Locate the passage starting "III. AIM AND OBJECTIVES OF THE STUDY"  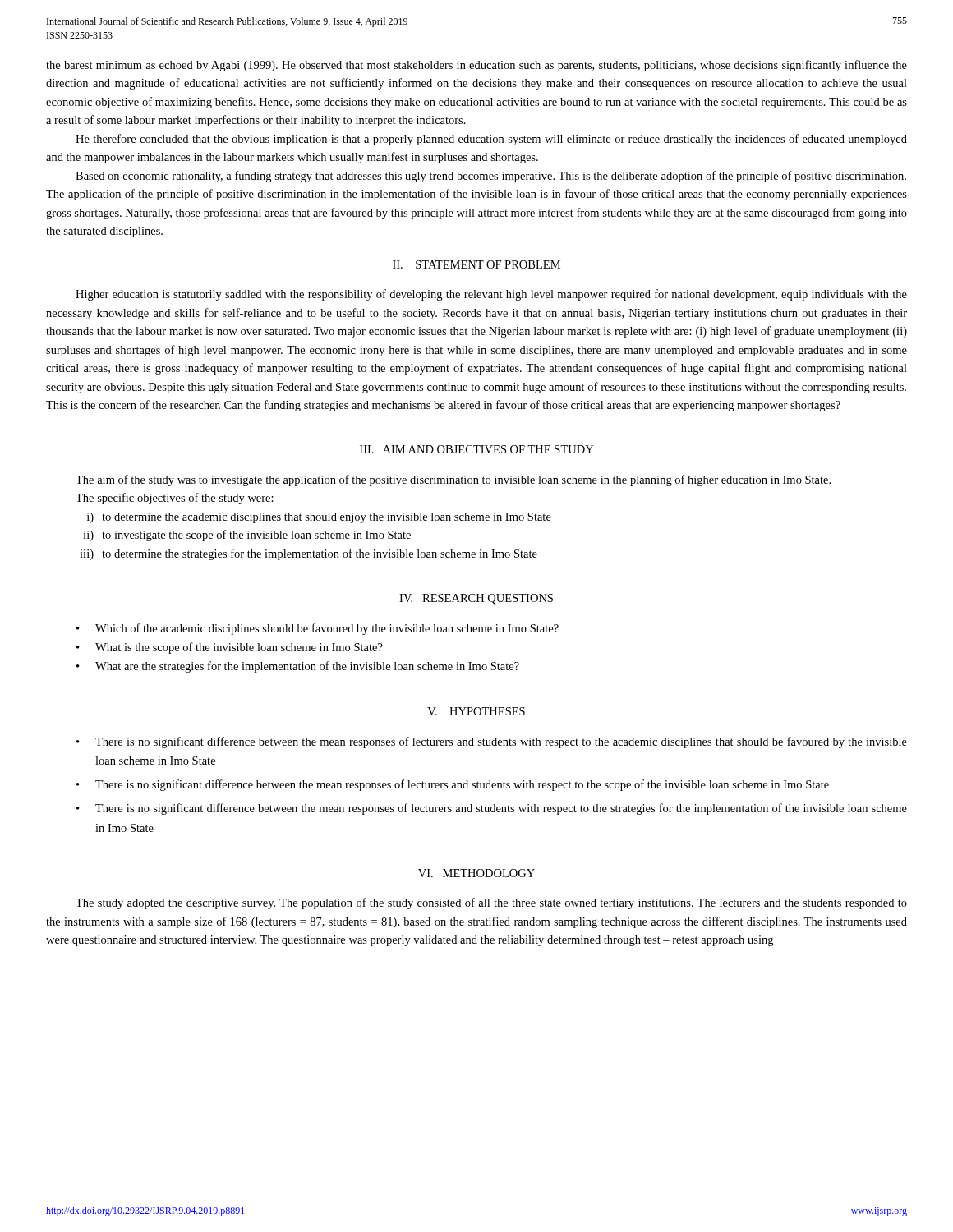tap(476, 450)
